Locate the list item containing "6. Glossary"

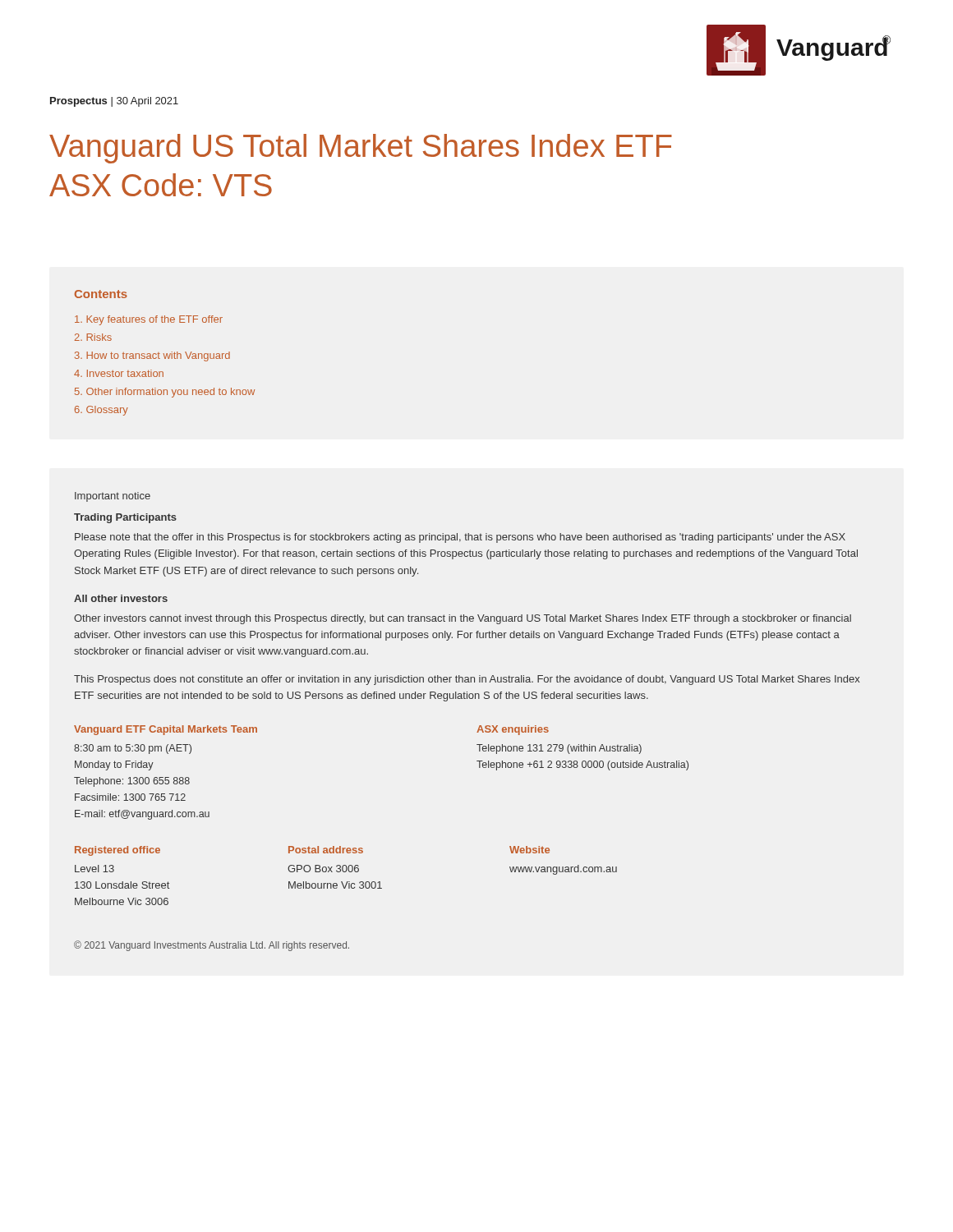[x=101, y=410]
